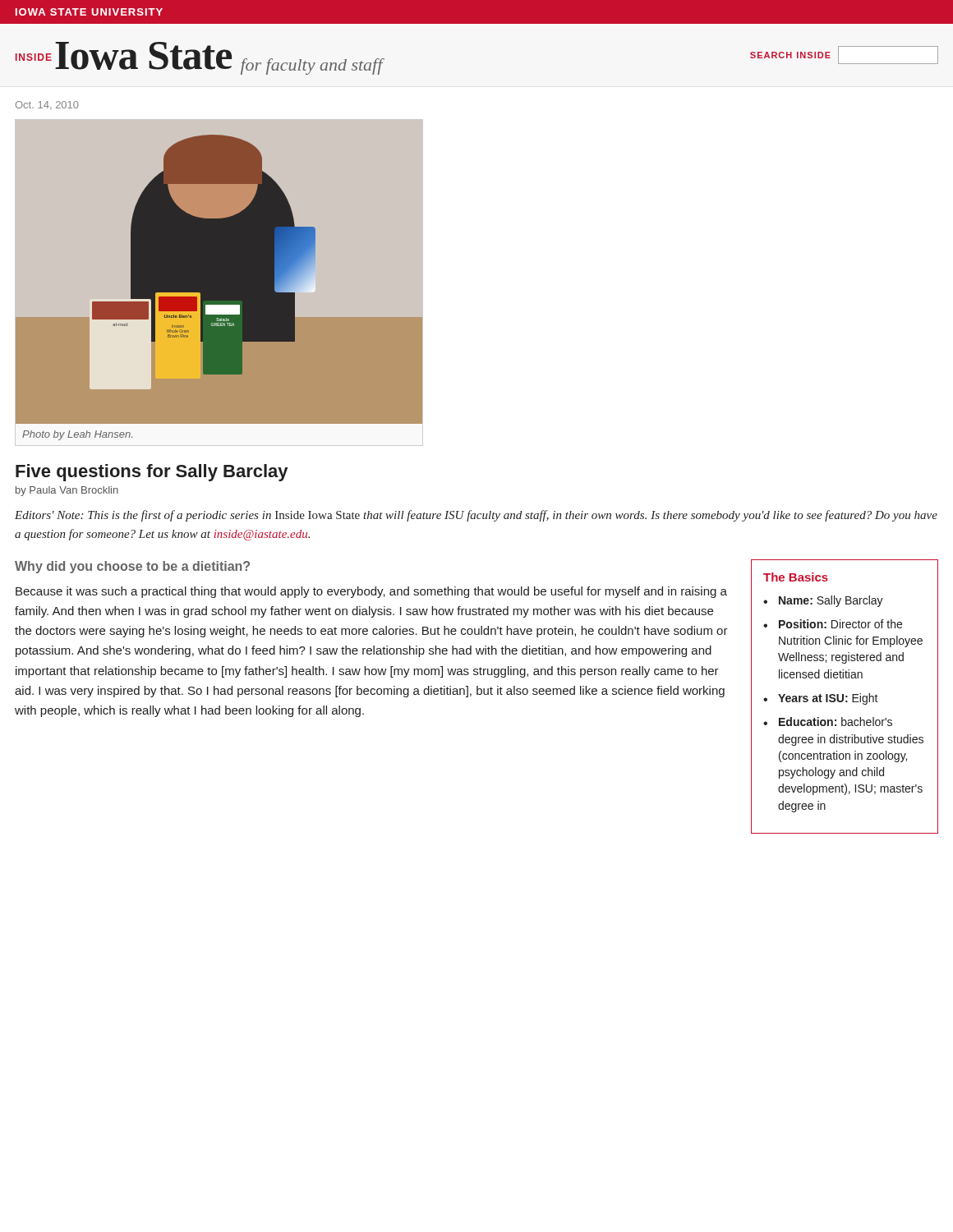953x1232 pixels.
Task: Point to the block beginning "• Education: bachelor's degree in distributive"
Action: 844,763
